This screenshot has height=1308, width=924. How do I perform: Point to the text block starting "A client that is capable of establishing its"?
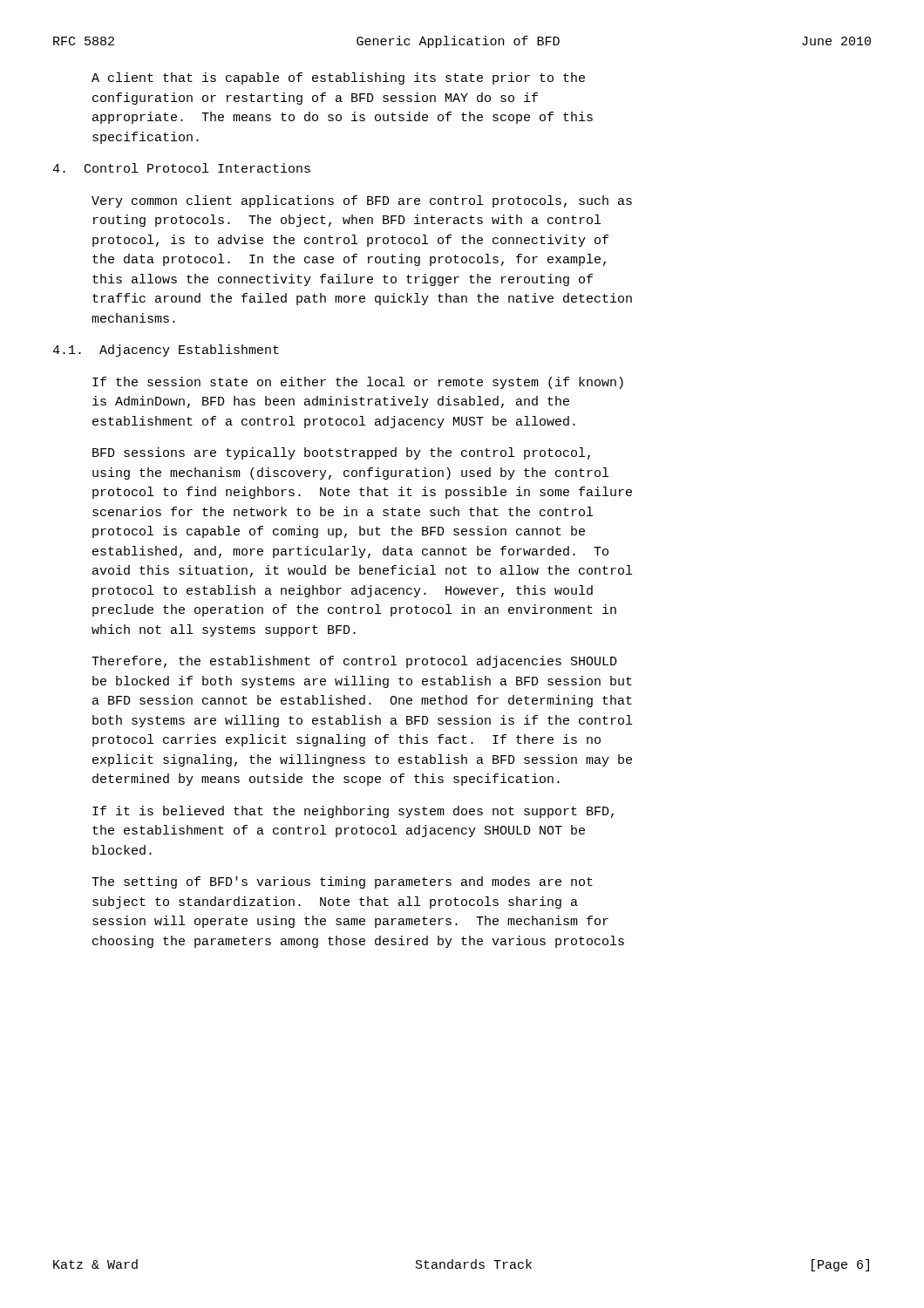(482, 109)
